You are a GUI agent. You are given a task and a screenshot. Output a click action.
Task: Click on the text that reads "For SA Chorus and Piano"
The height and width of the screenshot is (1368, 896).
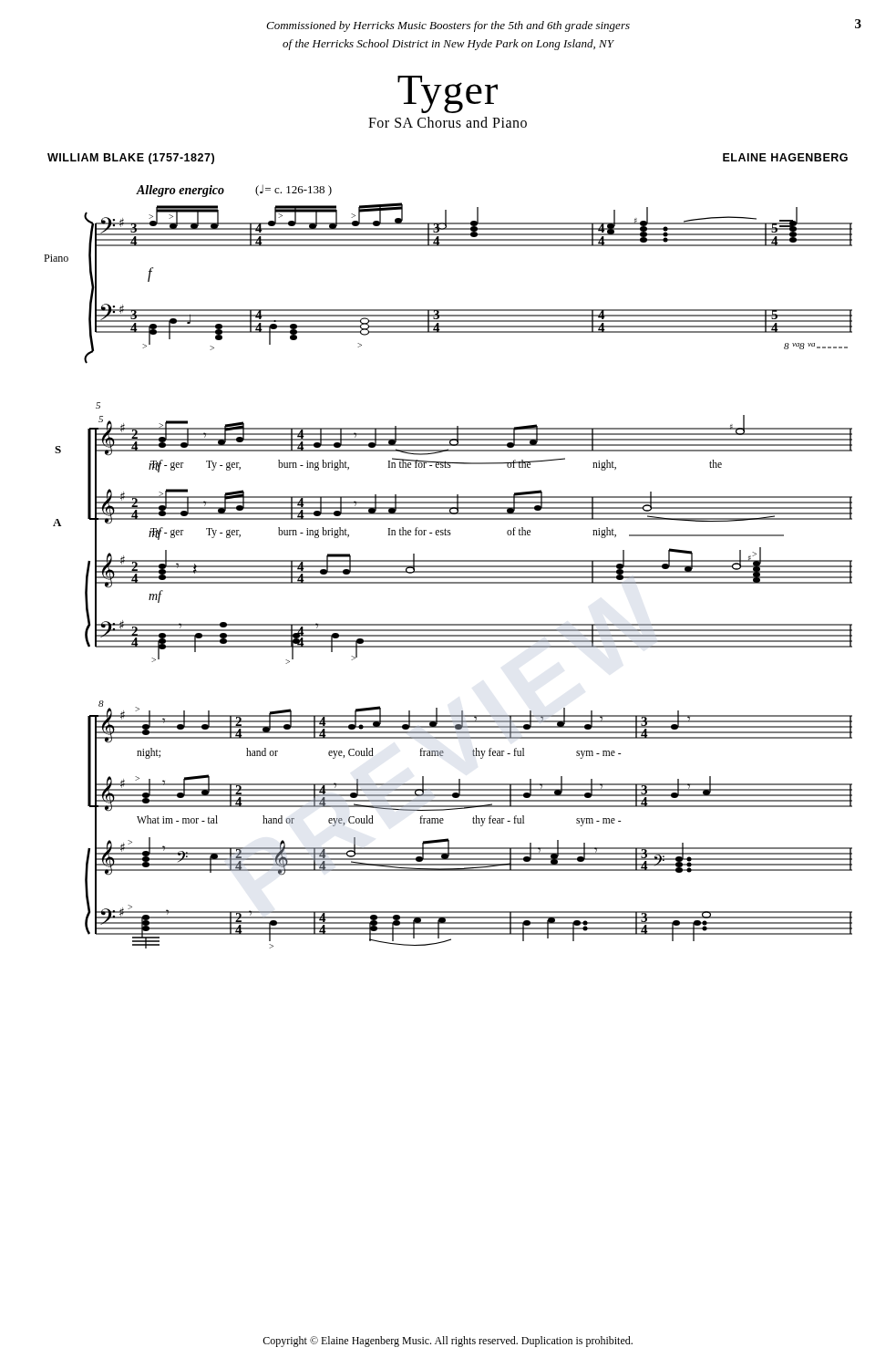pos(448,123)
